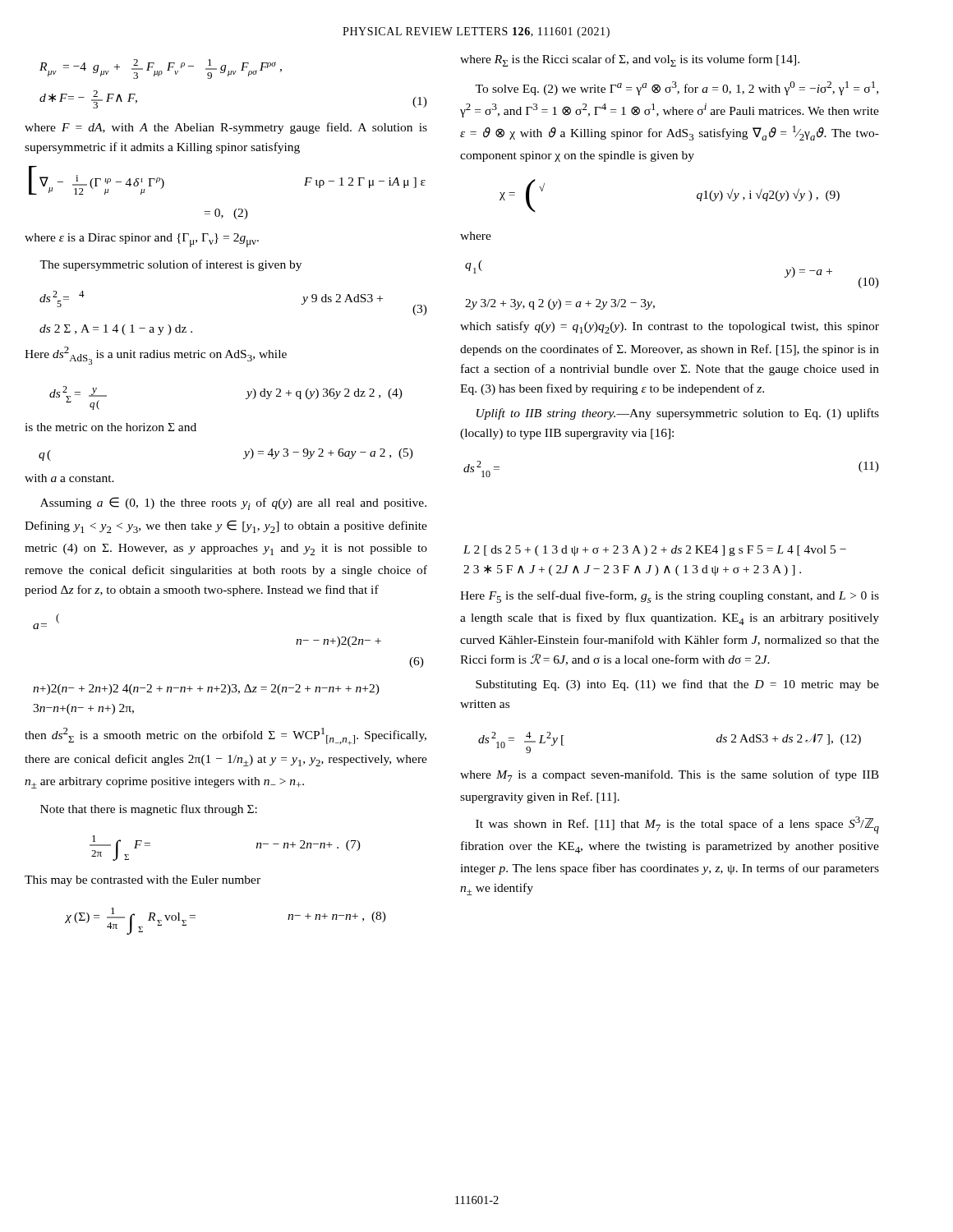Where is the formula that starts "q (y) = 4y 3 −"?
The height and width of the screenshot is (1232, 953).
(43, 455)
